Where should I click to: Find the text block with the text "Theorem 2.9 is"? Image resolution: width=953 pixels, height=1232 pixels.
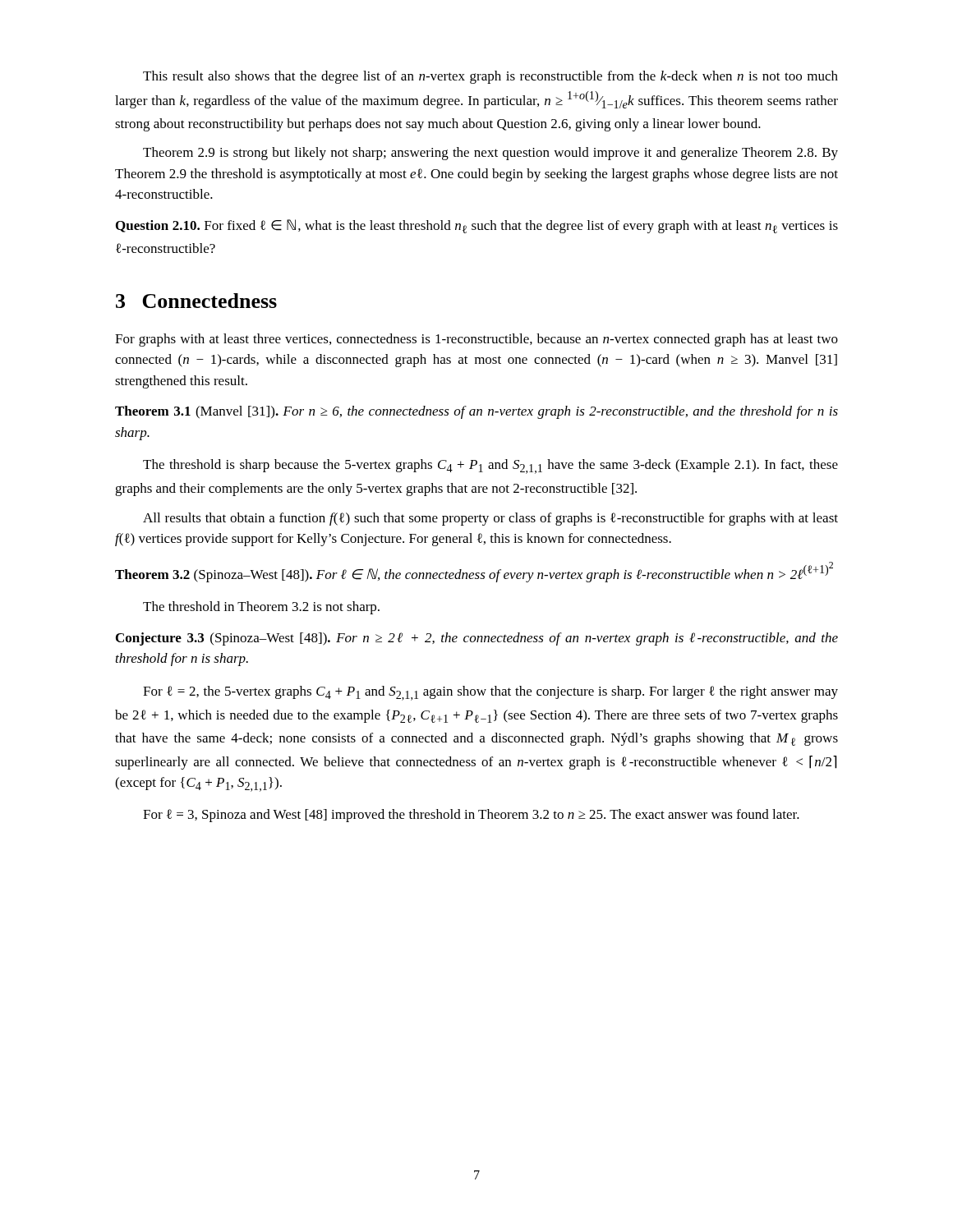476,174
